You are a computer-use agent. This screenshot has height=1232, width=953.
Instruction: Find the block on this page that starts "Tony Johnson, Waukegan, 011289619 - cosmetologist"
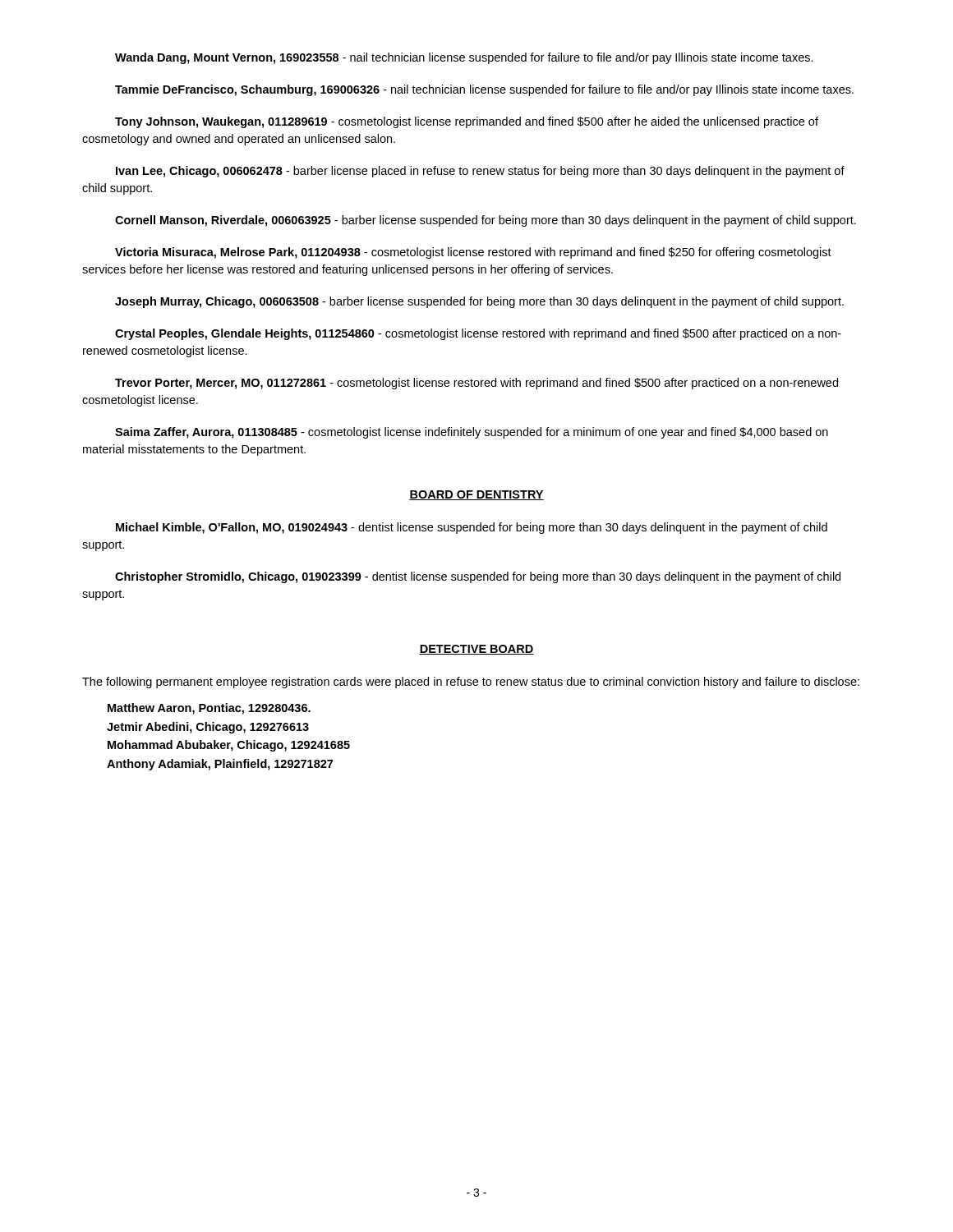(x=476, y=131)
